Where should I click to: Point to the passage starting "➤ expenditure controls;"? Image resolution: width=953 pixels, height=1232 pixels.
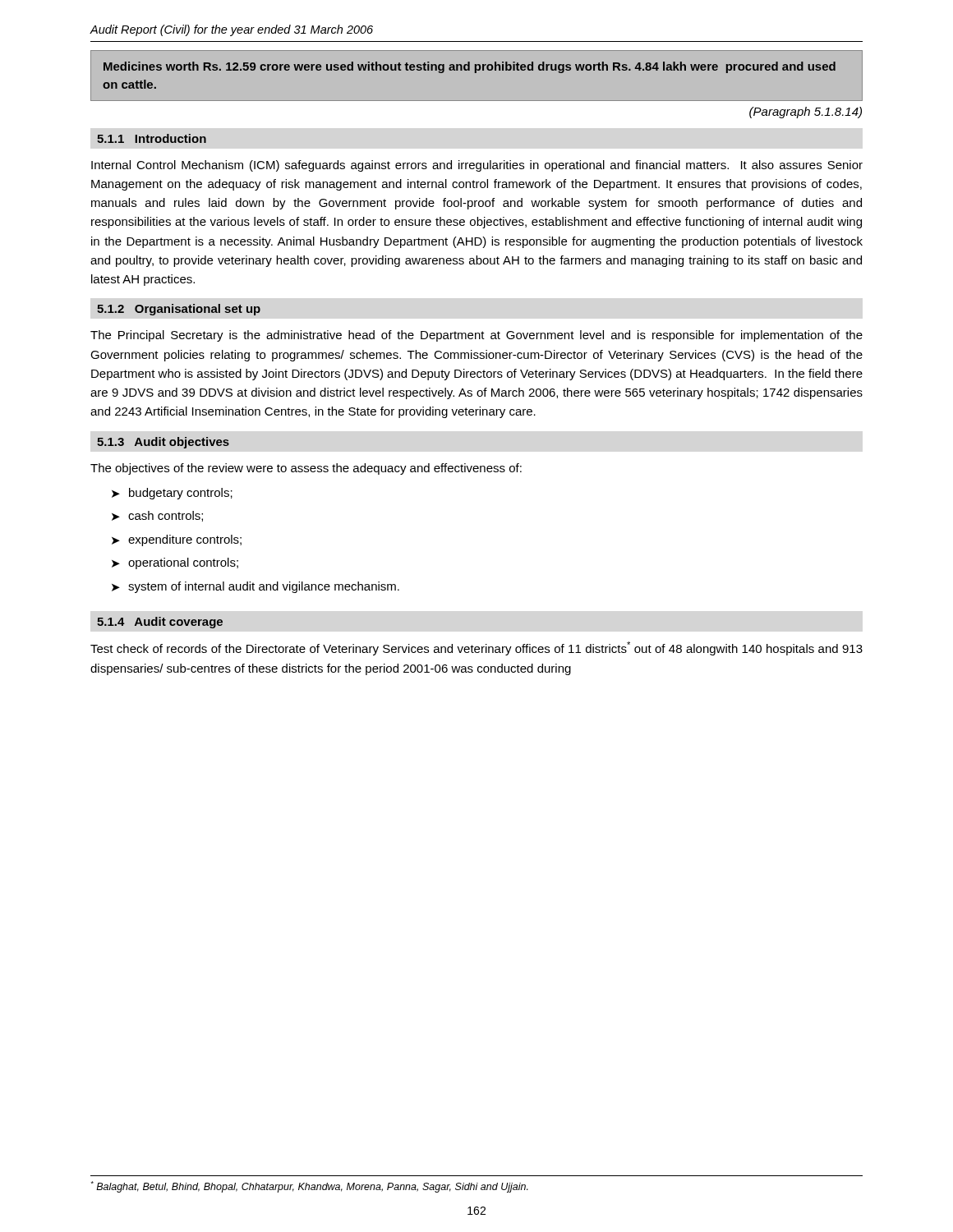click(176, 540)
